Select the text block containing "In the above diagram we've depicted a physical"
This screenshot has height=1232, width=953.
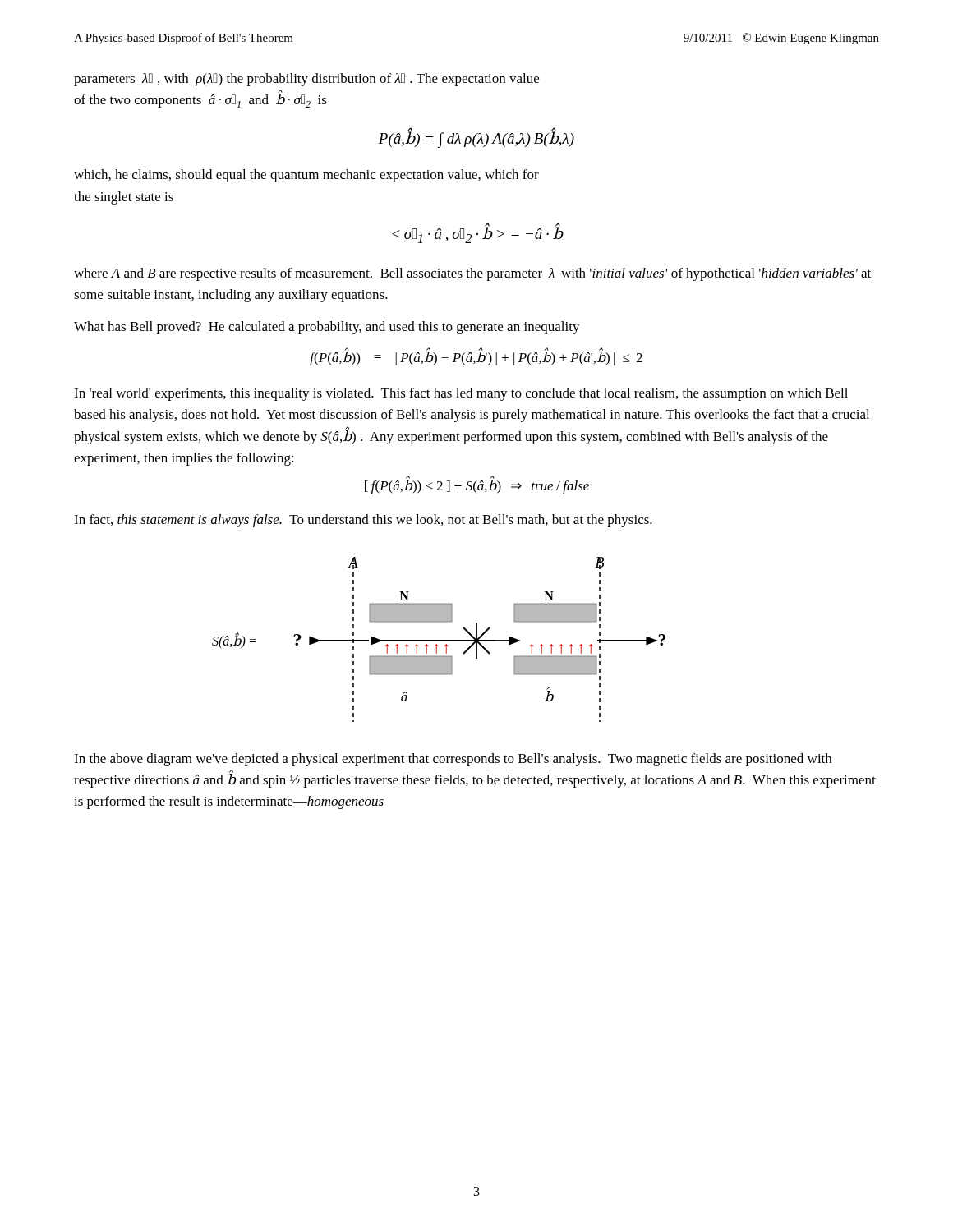tap(476, 780)
